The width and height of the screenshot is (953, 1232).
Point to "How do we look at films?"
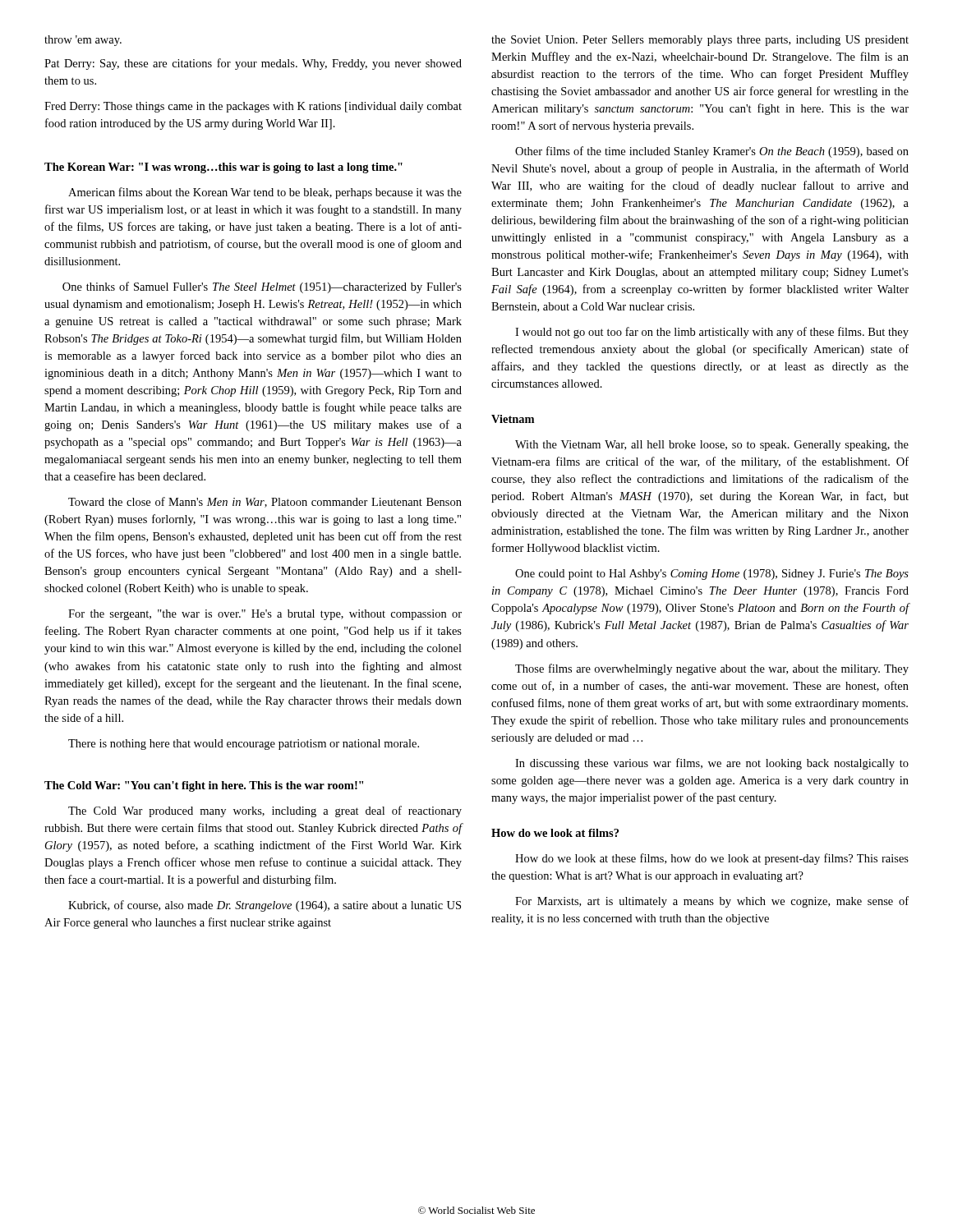[555, 833]
